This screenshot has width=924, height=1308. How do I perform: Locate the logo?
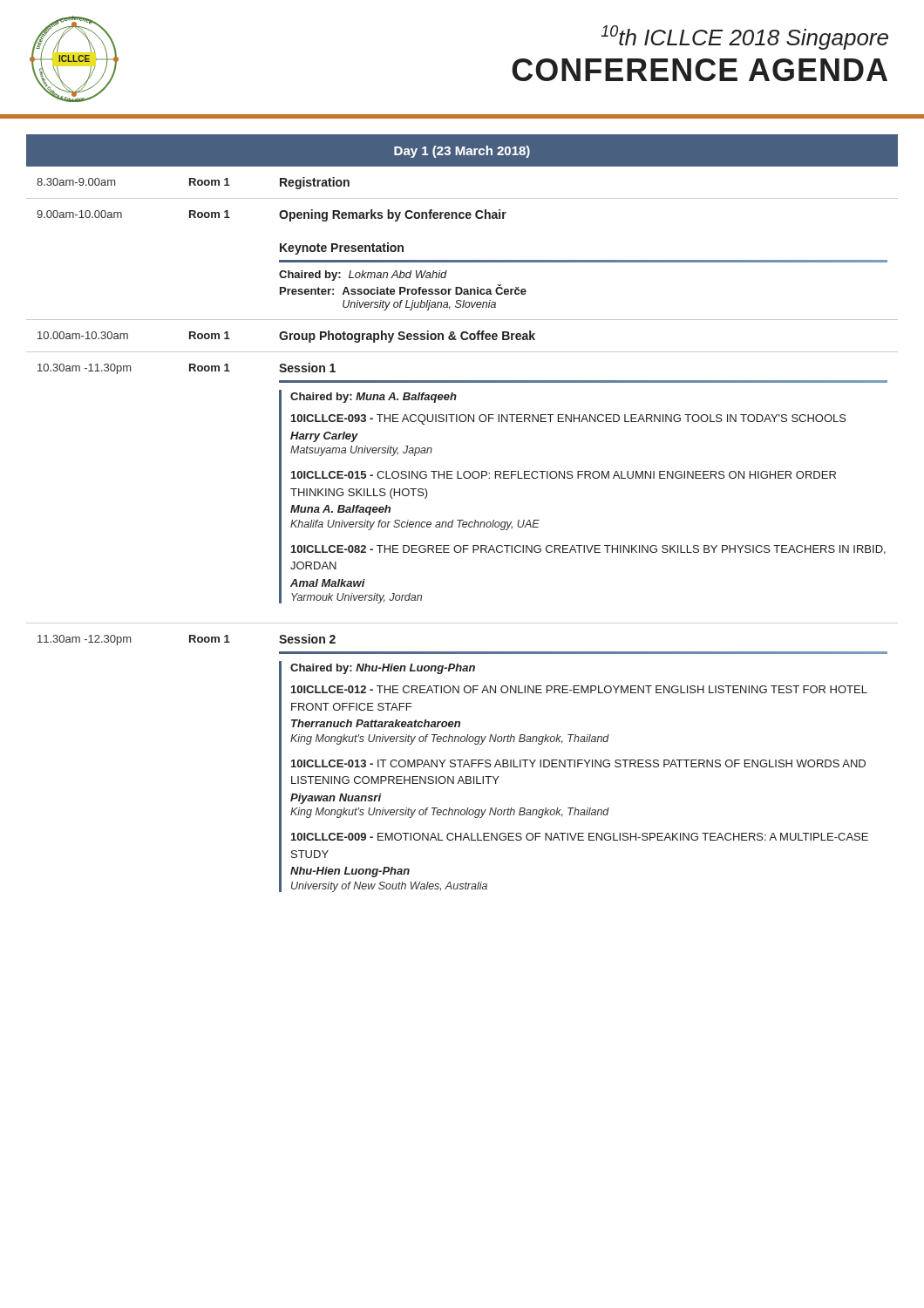tap(78, 61)
